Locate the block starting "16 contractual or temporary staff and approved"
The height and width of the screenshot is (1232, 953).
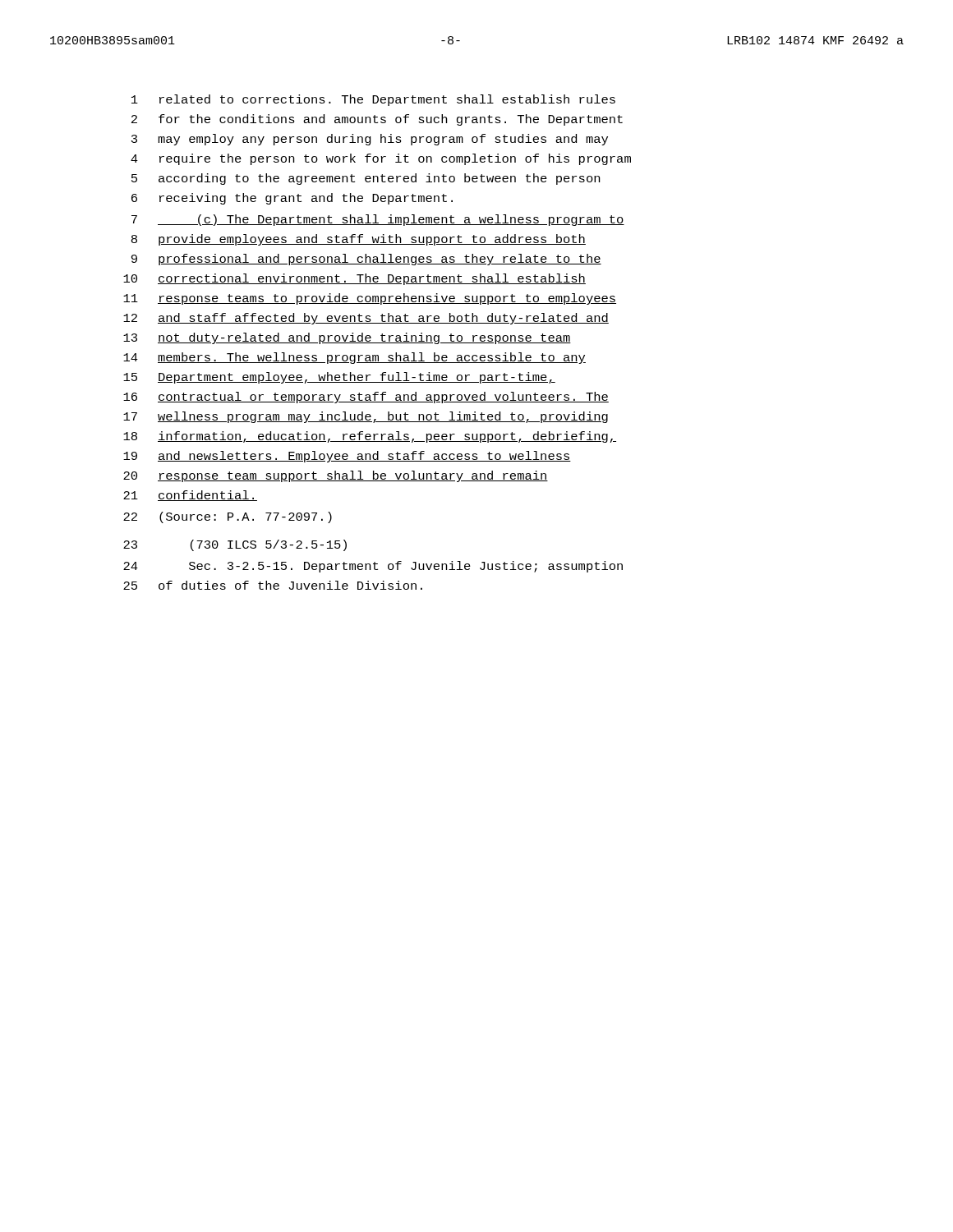[354, 398]
